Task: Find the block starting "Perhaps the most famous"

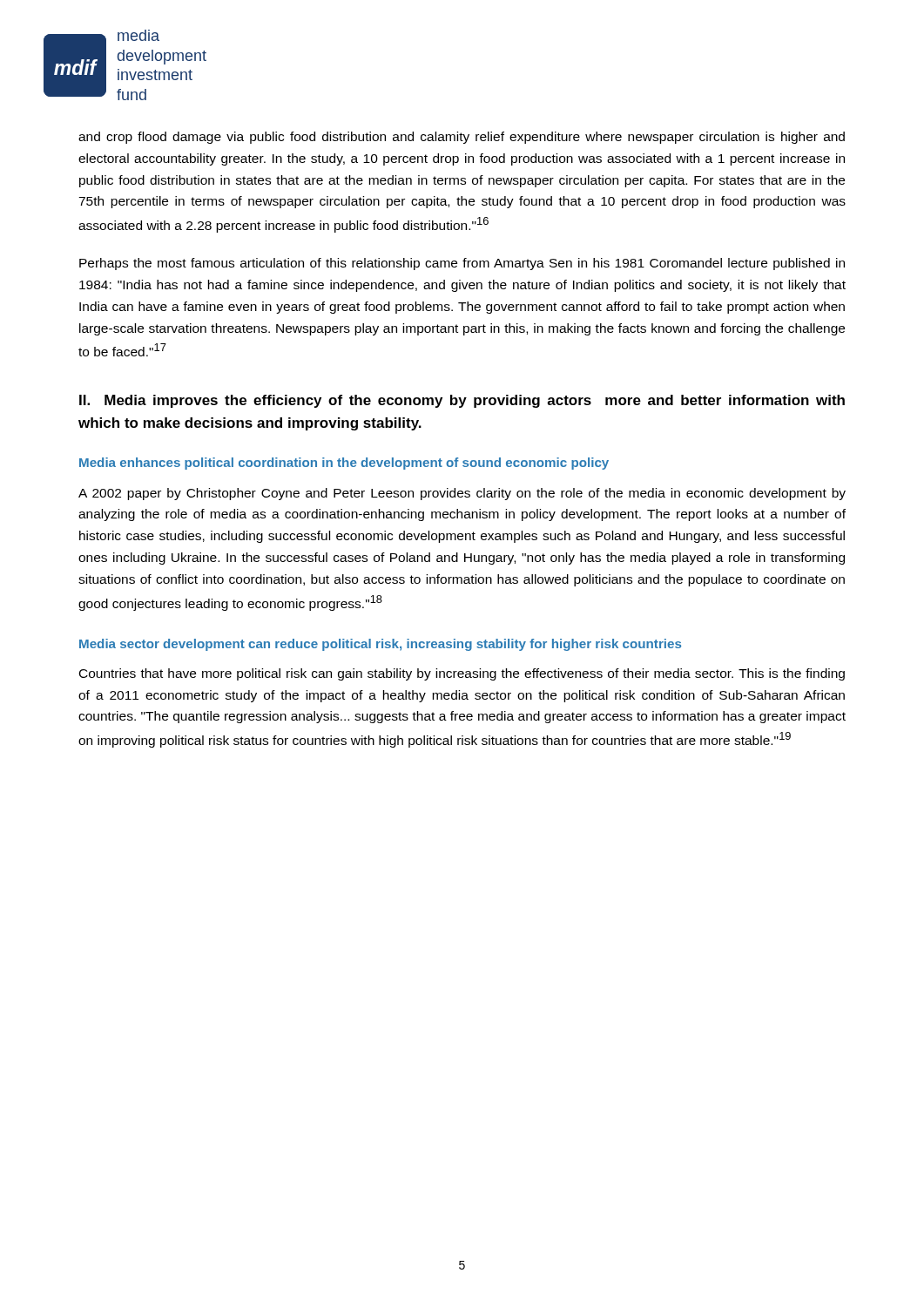Action: pyautogui.click(x=462, y=307)
